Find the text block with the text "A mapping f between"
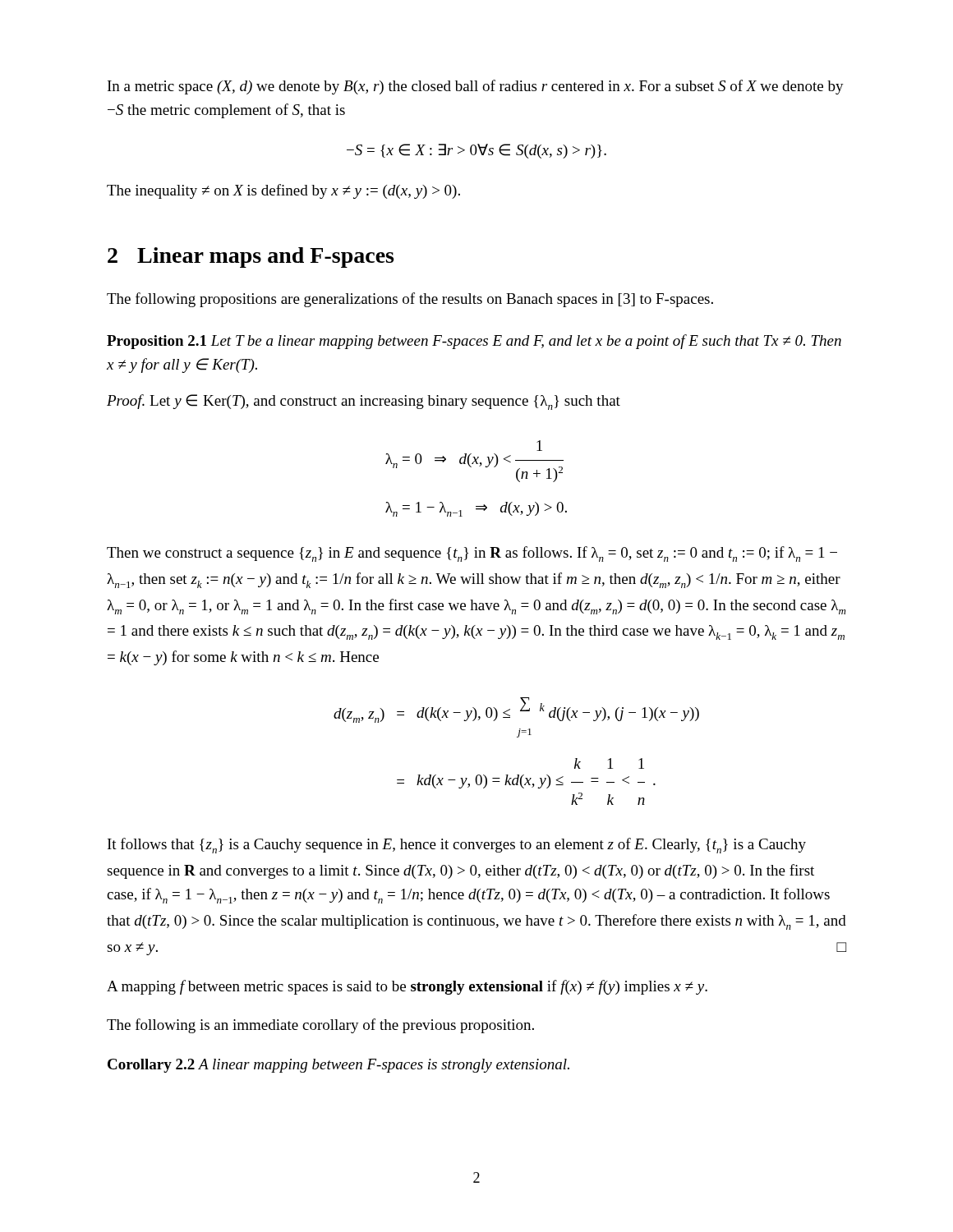 tap(407, 986)
